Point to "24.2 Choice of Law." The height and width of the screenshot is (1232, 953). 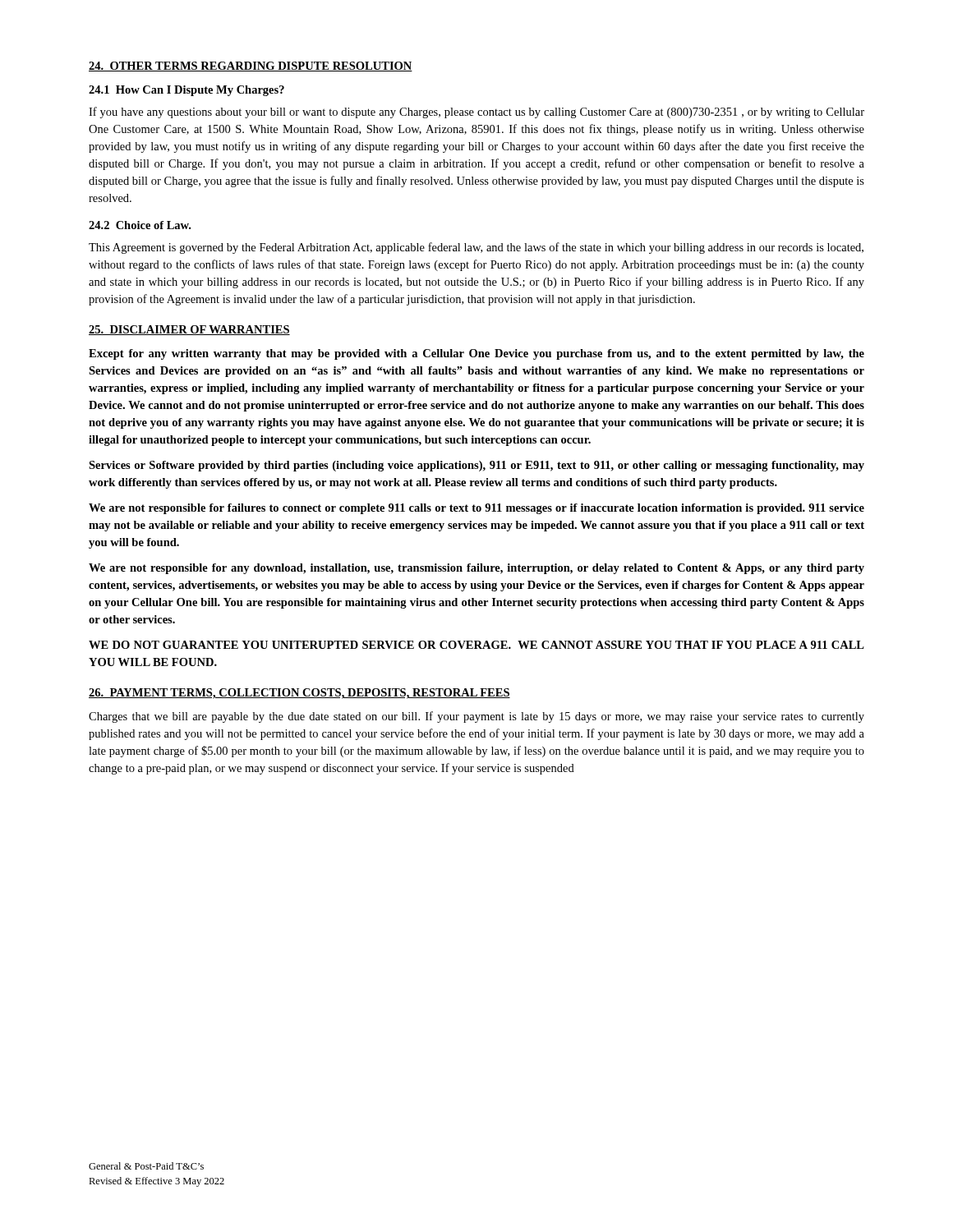click(x=140, y=225)
